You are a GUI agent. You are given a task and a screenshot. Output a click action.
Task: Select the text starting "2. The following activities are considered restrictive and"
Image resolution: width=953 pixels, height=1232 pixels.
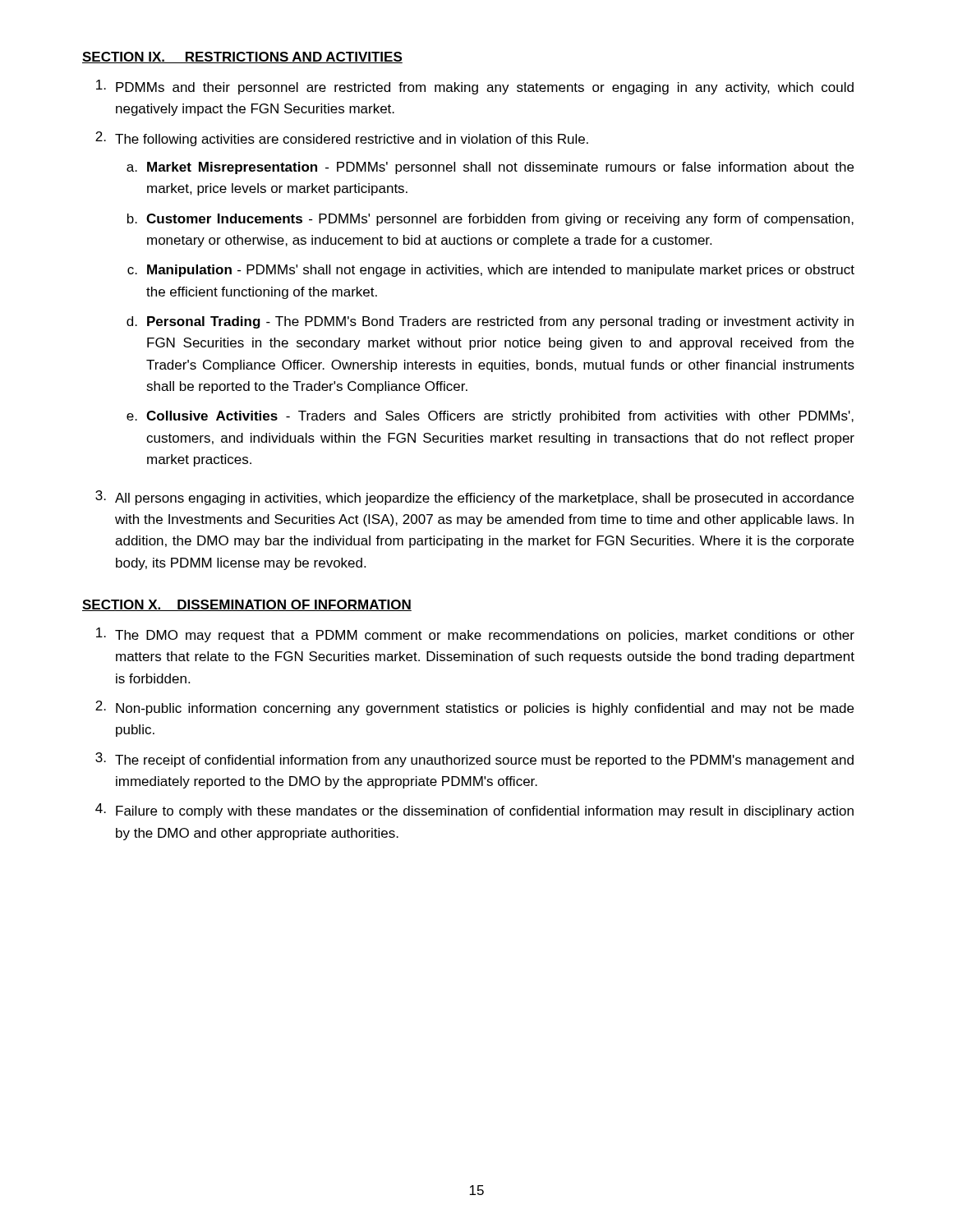(x=342, y=139)
